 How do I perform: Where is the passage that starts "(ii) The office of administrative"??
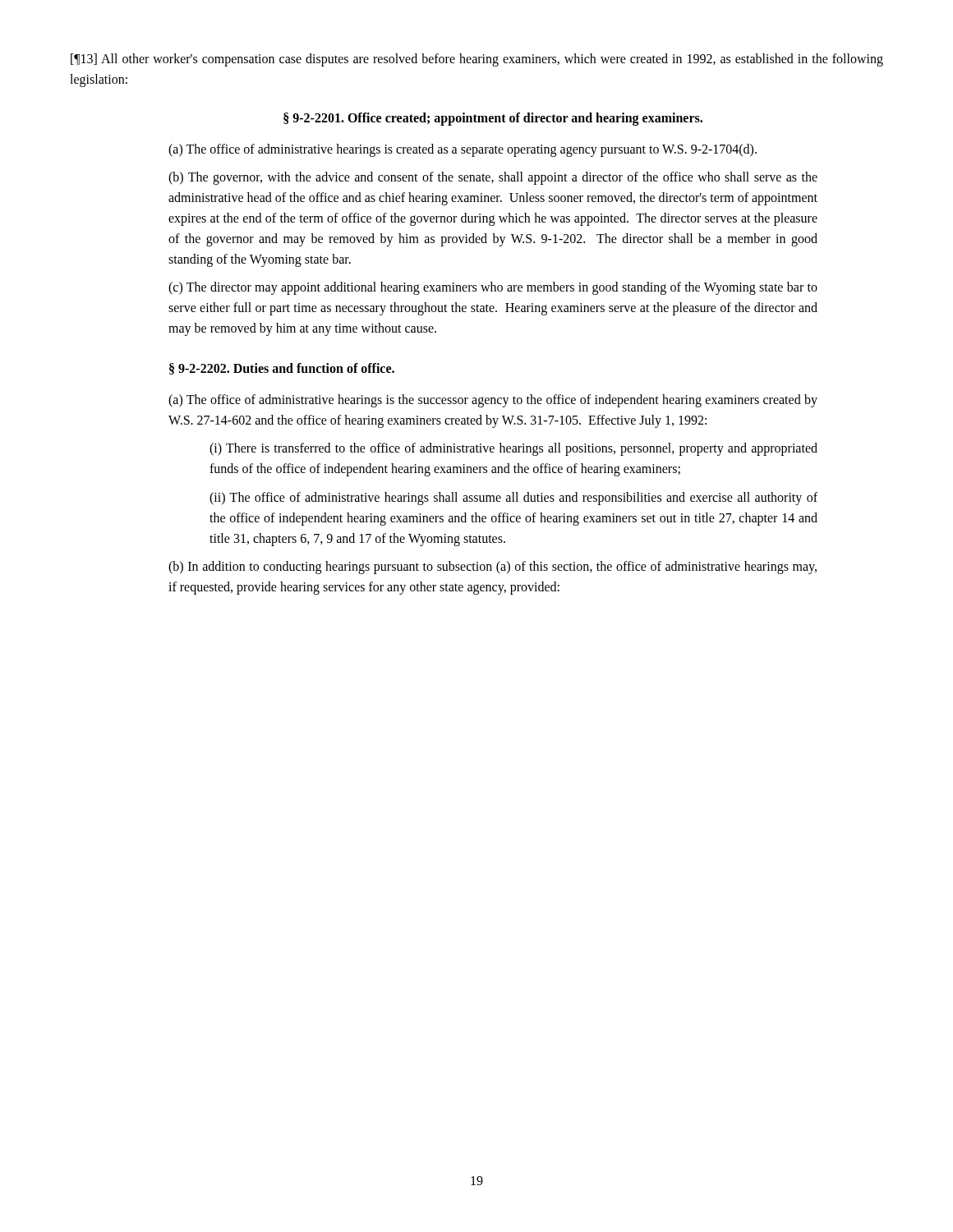point(513,518)
